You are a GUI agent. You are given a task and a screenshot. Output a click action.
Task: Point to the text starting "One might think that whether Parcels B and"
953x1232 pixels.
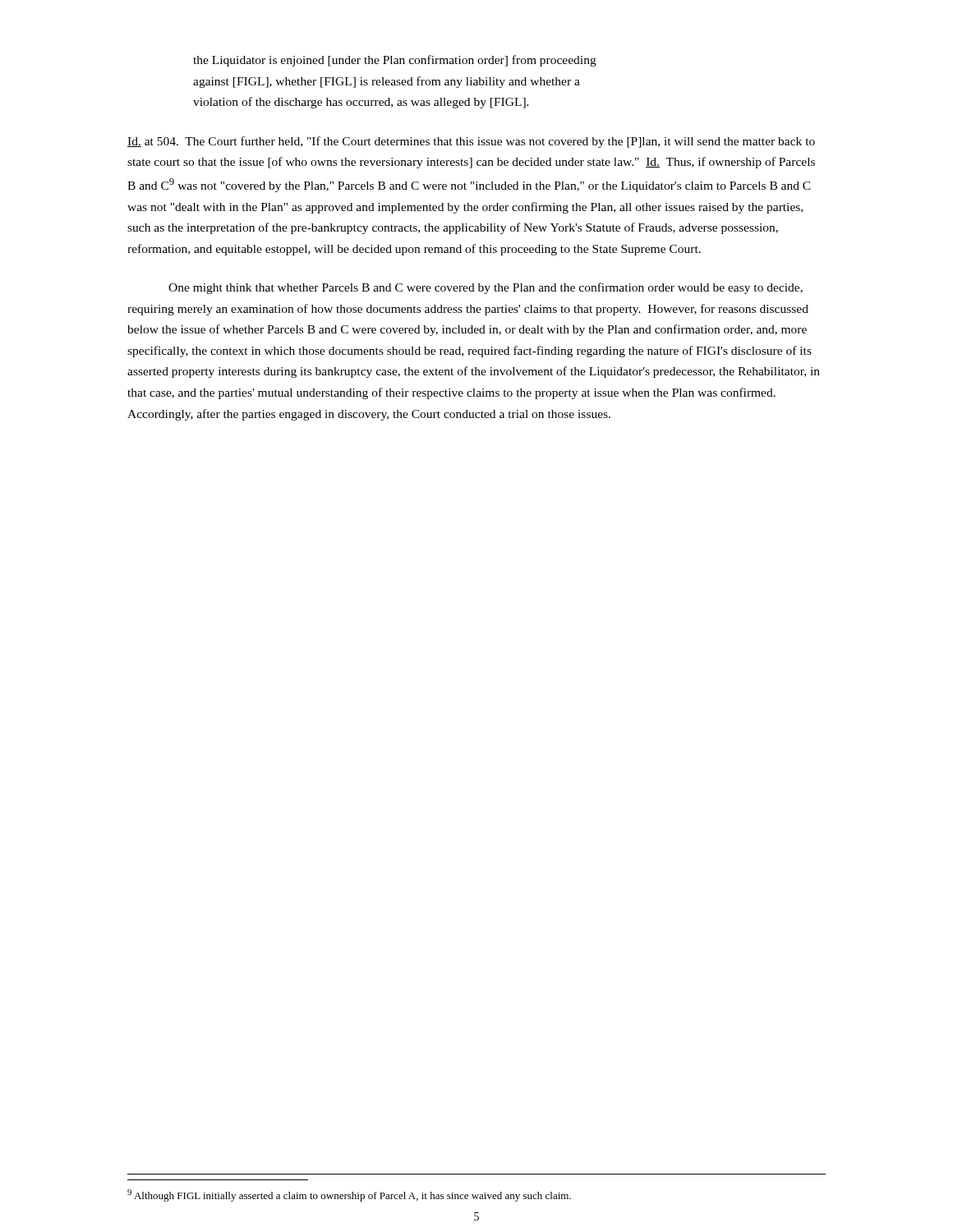point(474,350)
